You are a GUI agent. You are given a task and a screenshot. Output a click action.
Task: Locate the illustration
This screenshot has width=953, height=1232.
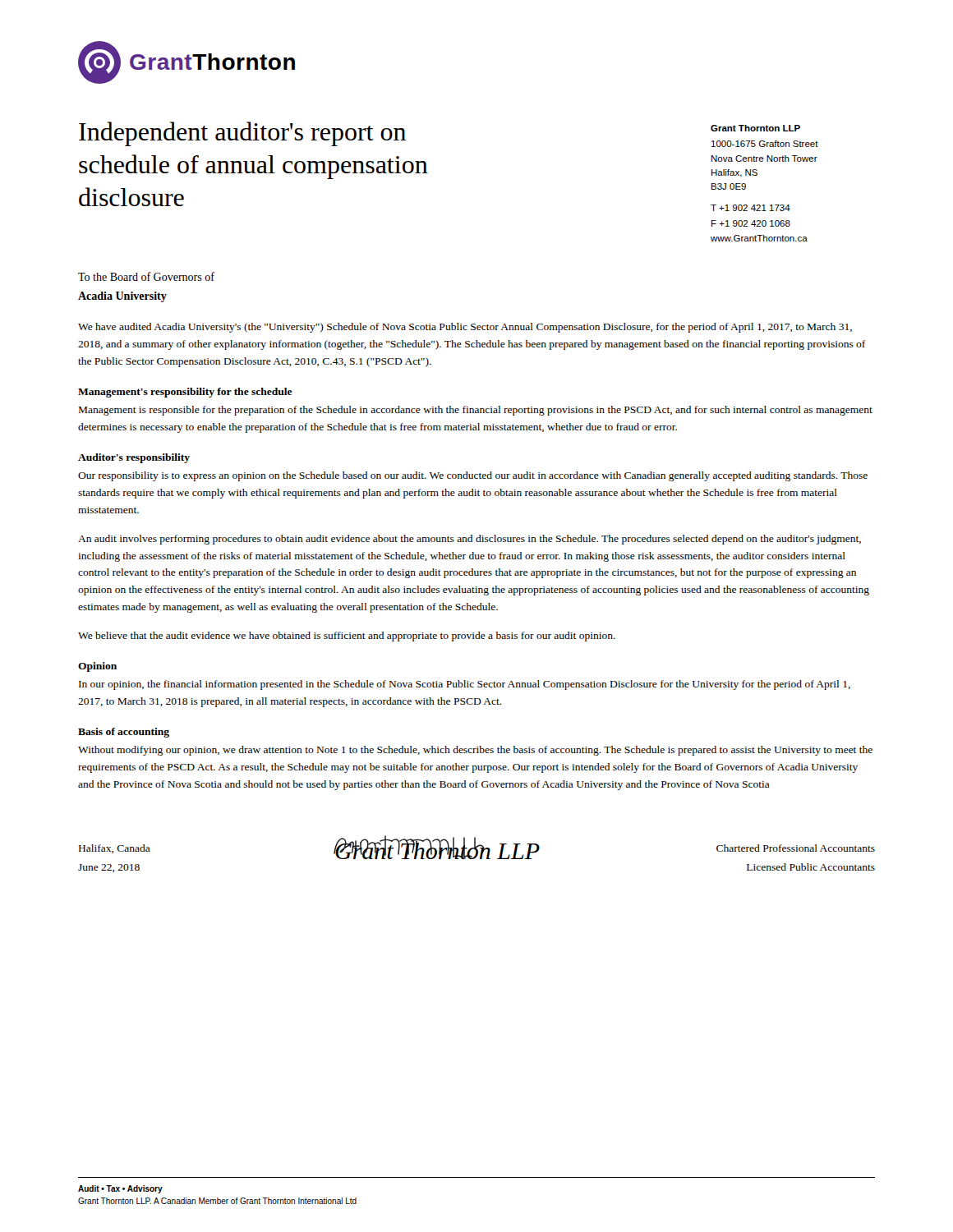click(x=433, y=847)
